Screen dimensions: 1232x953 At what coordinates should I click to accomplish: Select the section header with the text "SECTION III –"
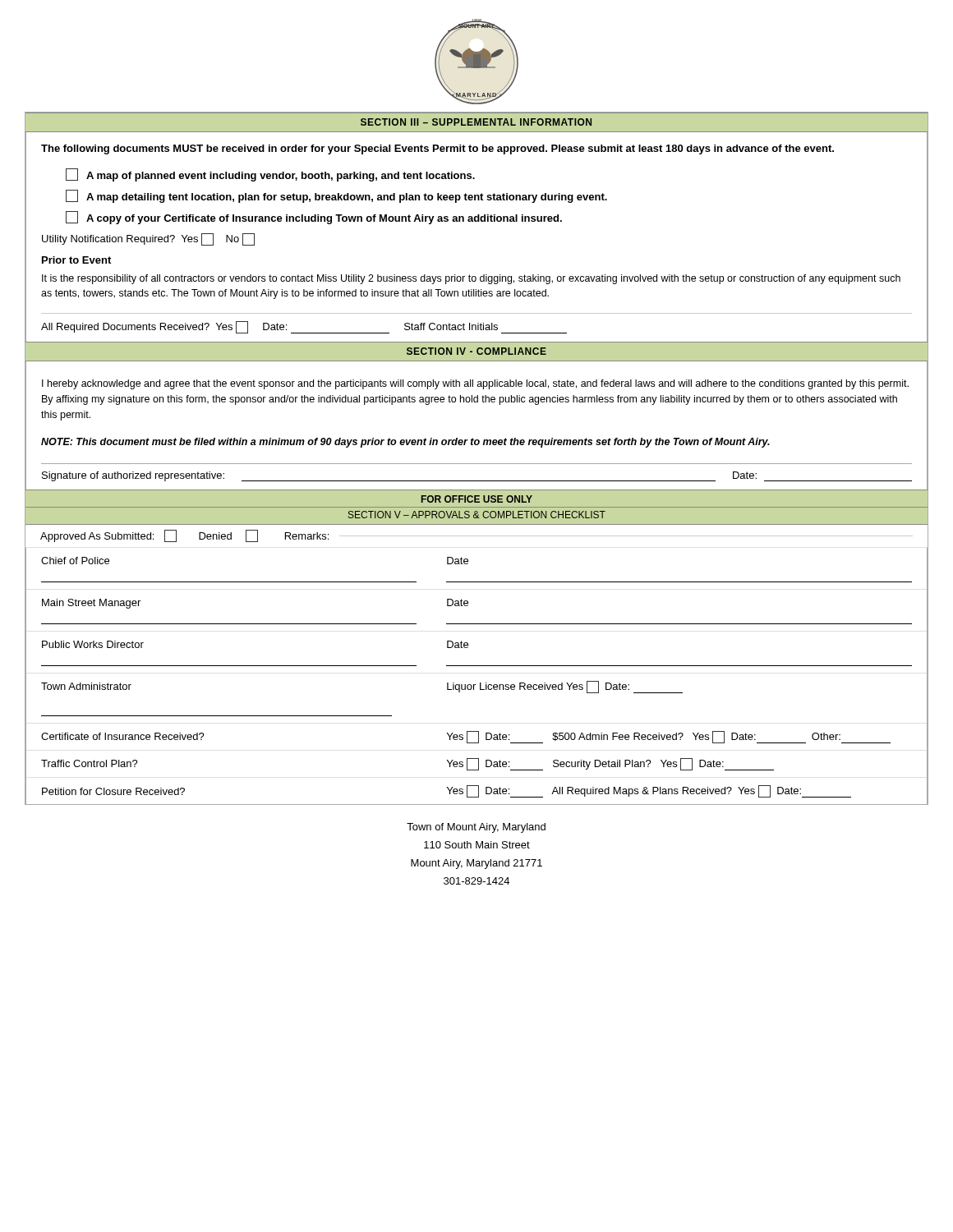click(x=476, y=122)
